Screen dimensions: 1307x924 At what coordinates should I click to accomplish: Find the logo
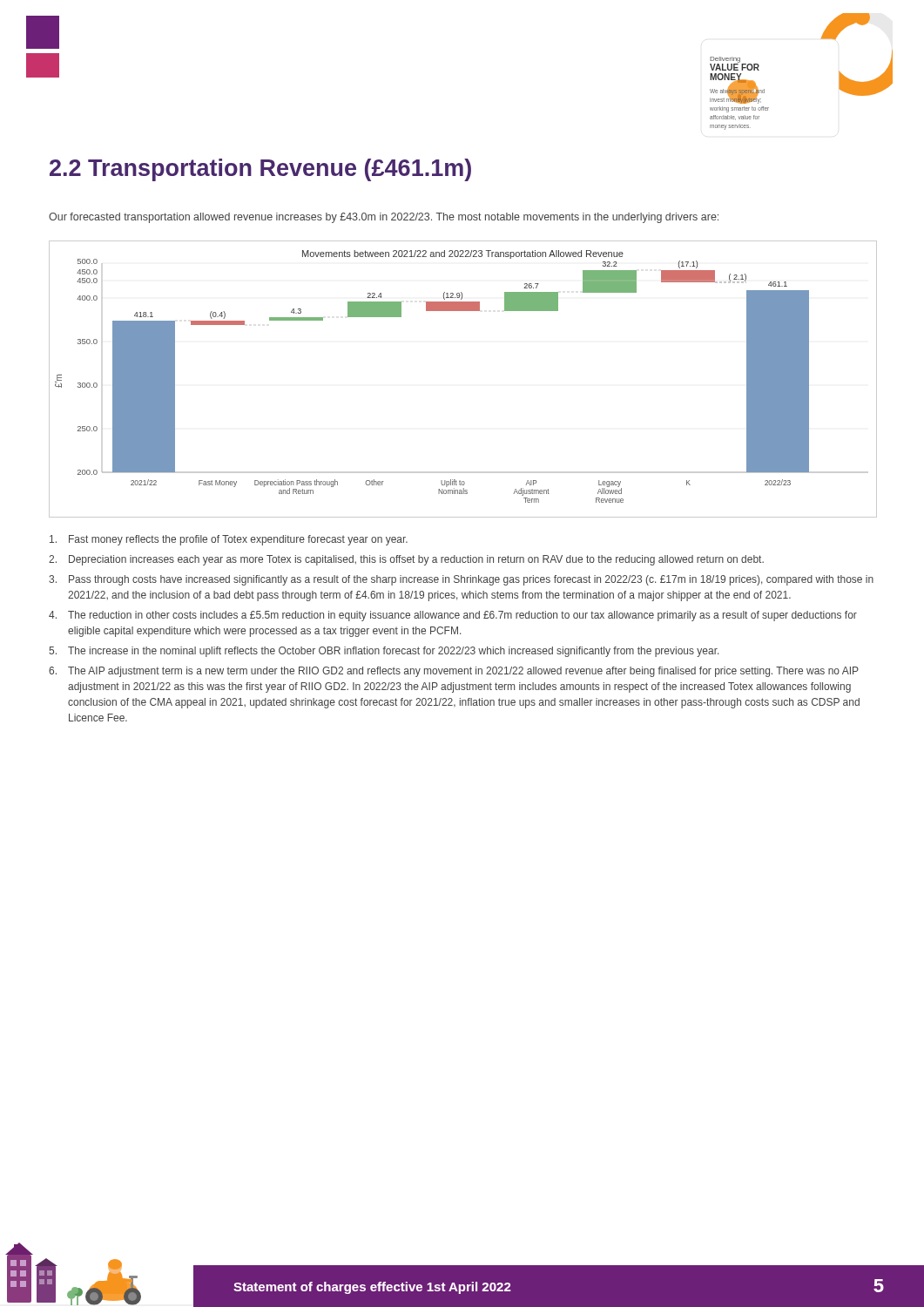(x=46, y=48)
